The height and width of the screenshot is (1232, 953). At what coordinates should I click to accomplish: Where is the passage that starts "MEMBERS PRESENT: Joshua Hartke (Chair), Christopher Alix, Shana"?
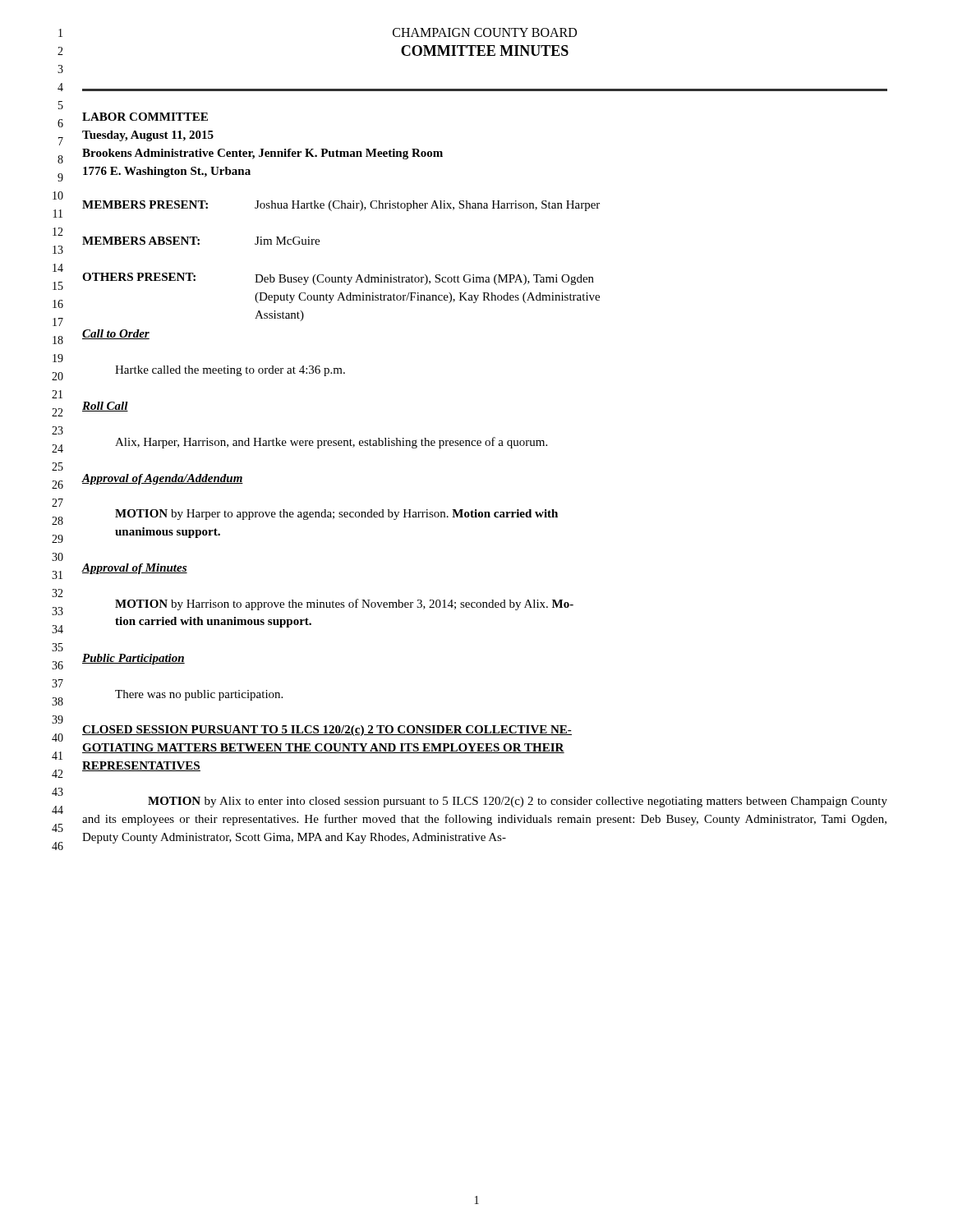pyautogui.click(x=485, y=205)
